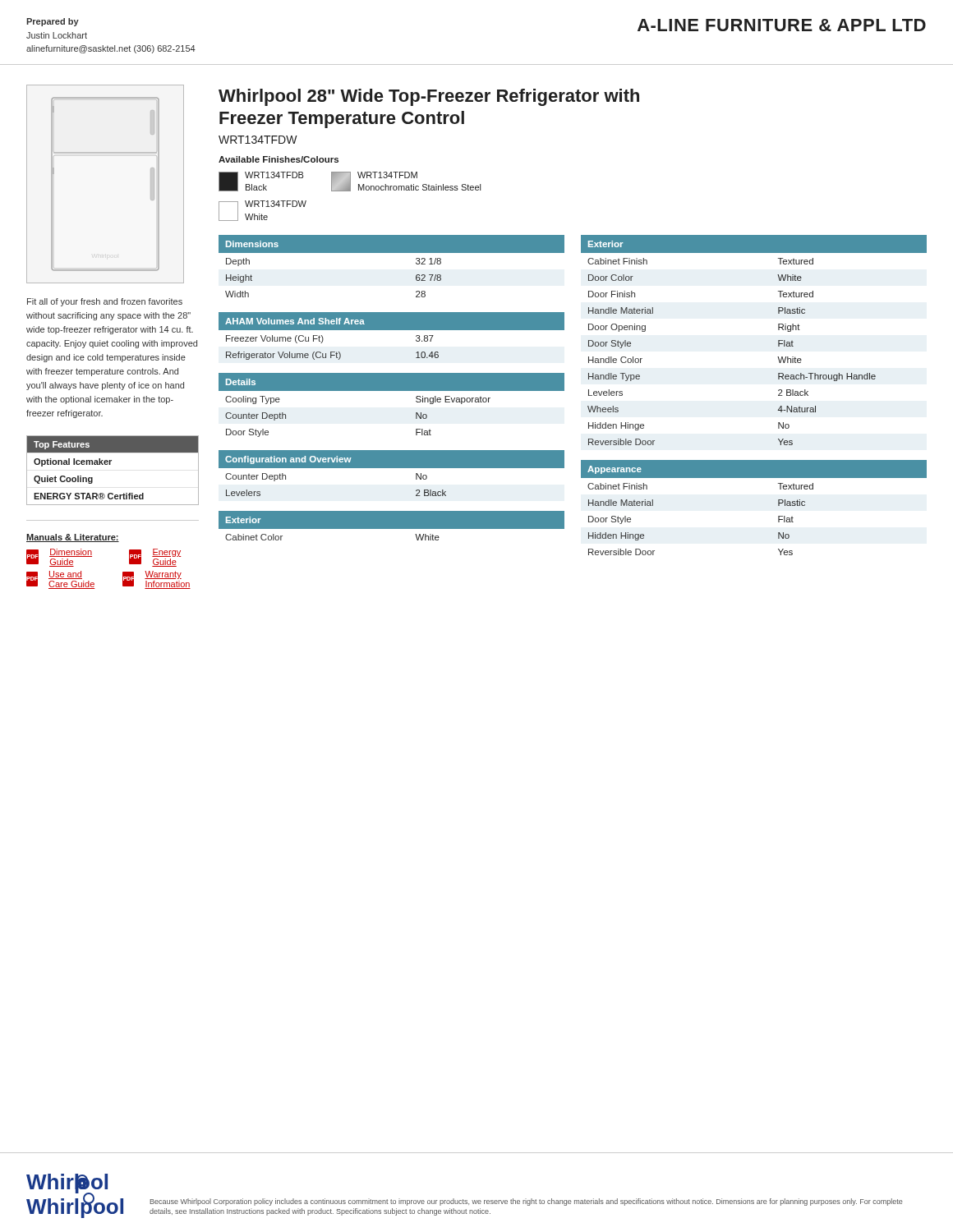Where does it say "Quiet Cooling"?
Screen dimensions: 1232x953
[x=63, y=479]
